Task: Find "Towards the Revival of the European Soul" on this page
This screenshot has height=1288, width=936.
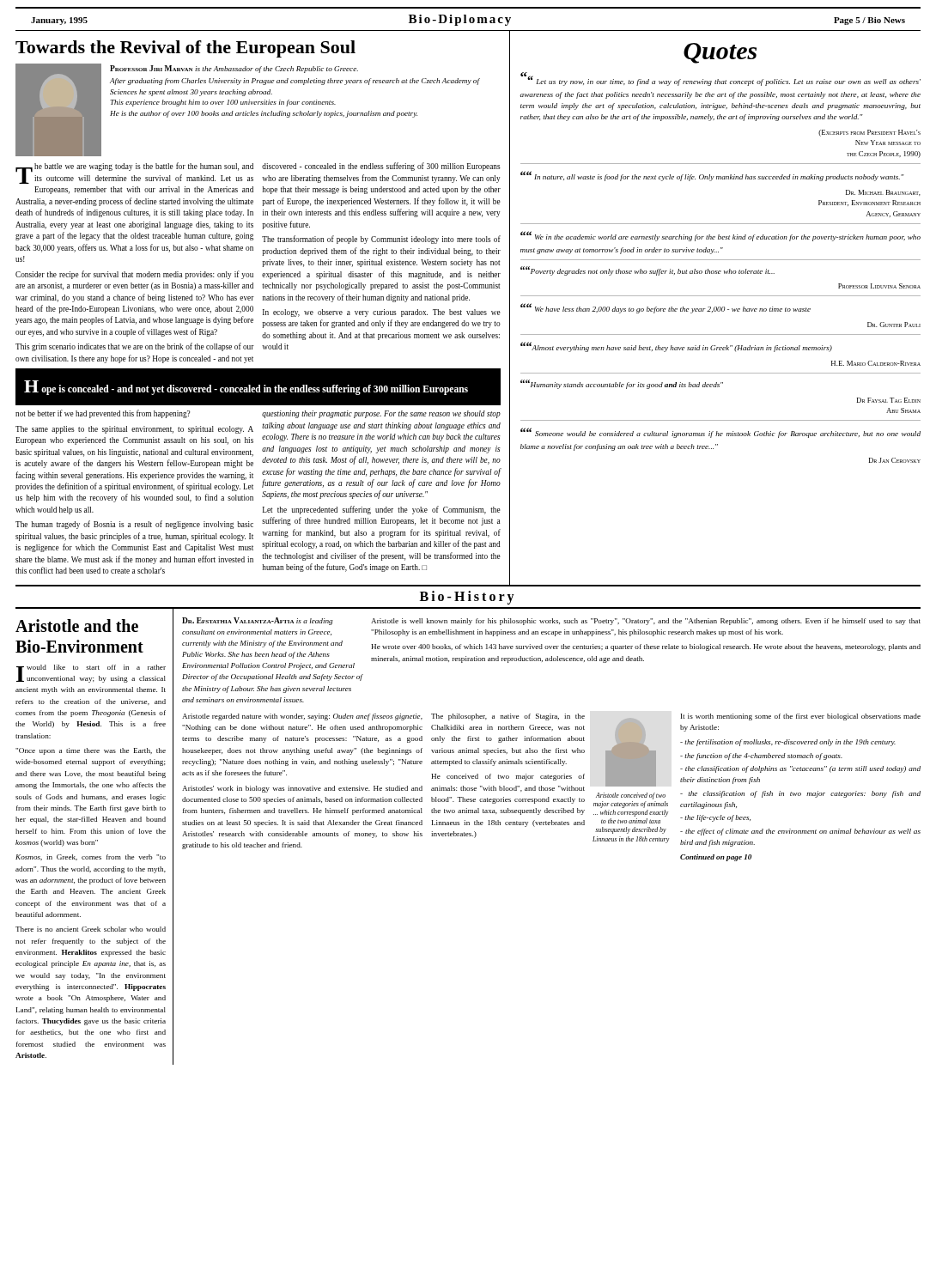Action: (186, 47)
